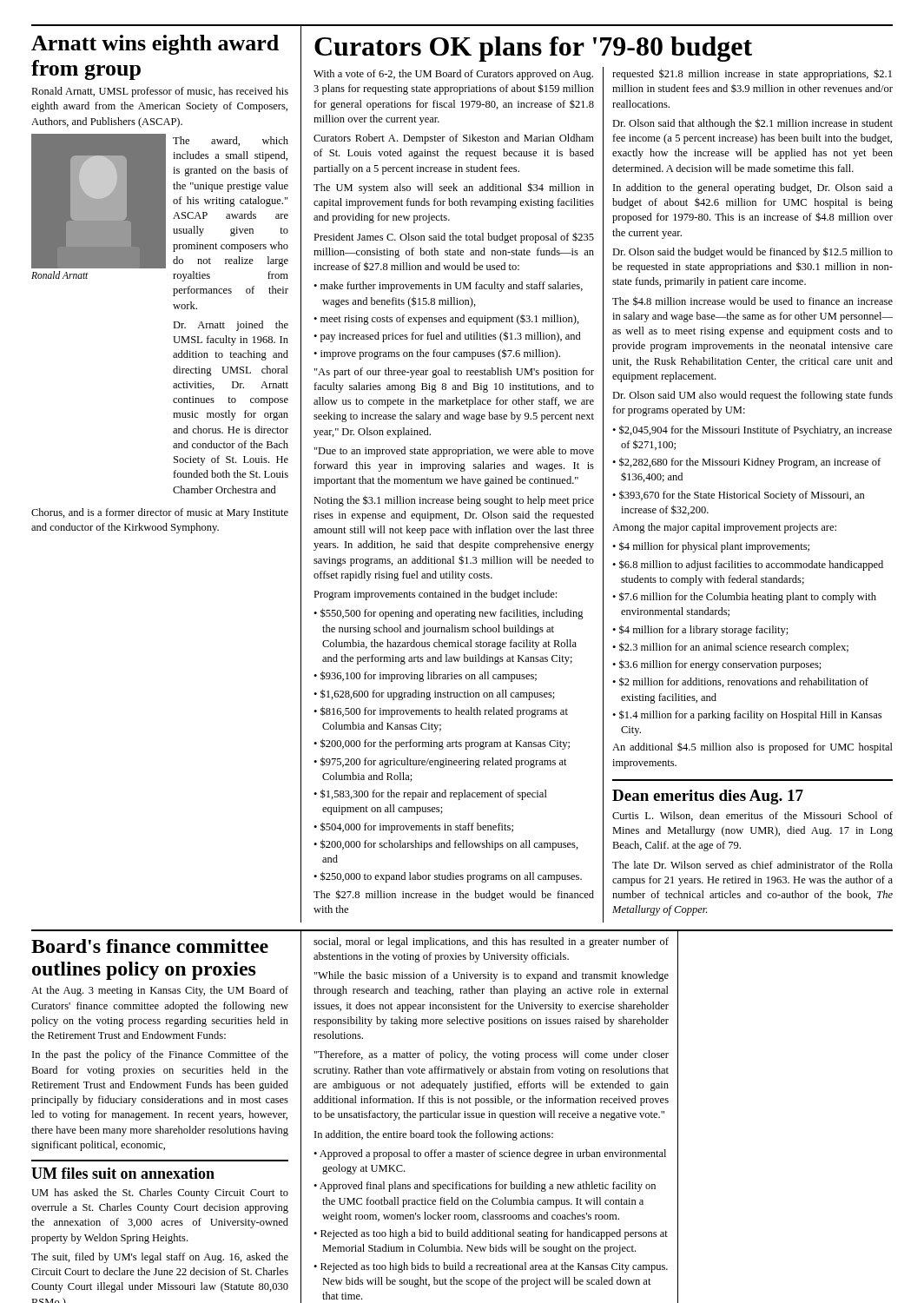The height and width of the screenshot is (1303, 924).
Task: Select the title containing "Board's finance committee outlines policy on proxies"
Action: (x=160, y=957)
